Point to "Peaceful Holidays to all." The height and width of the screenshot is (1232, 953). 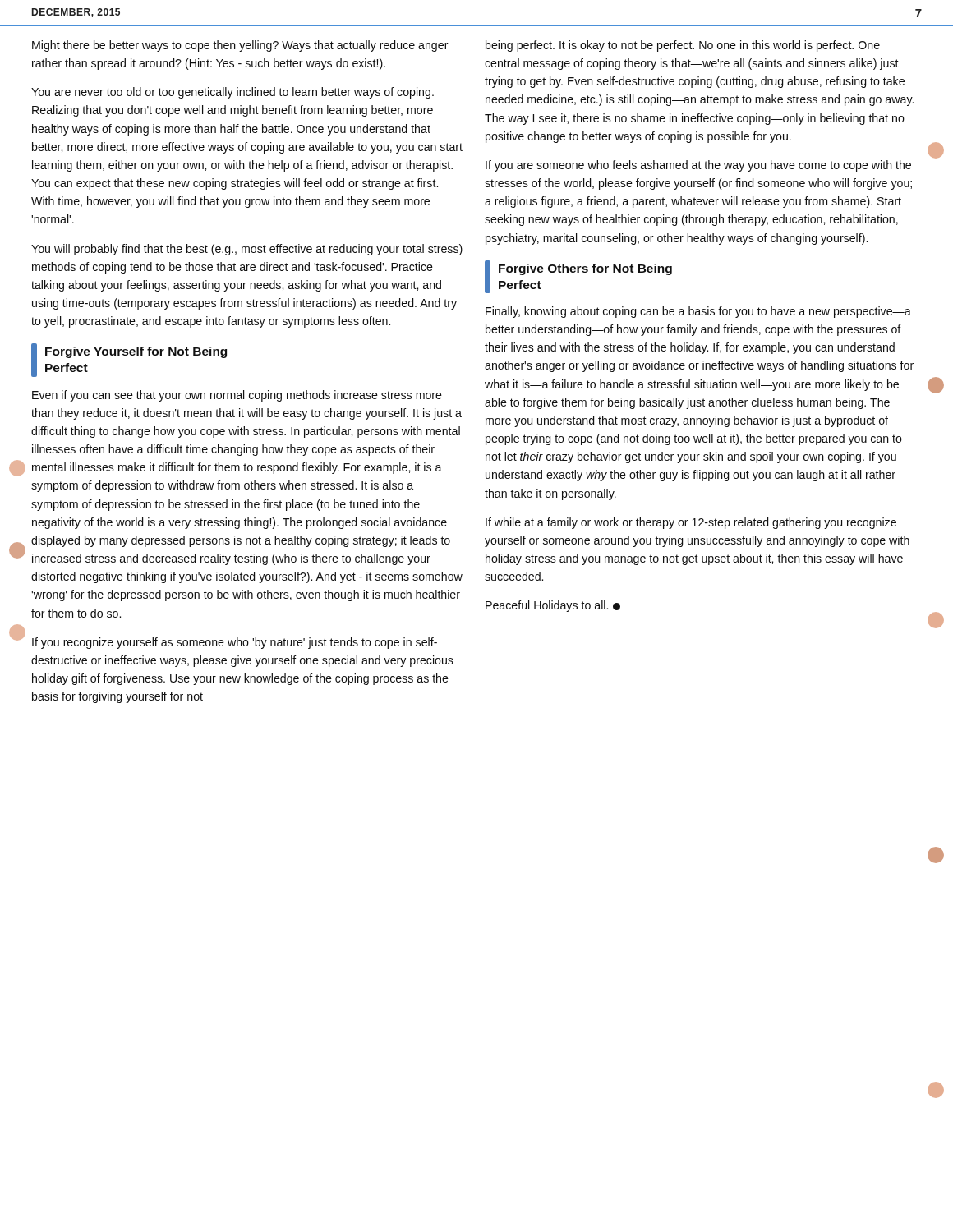tap(553, 606)
